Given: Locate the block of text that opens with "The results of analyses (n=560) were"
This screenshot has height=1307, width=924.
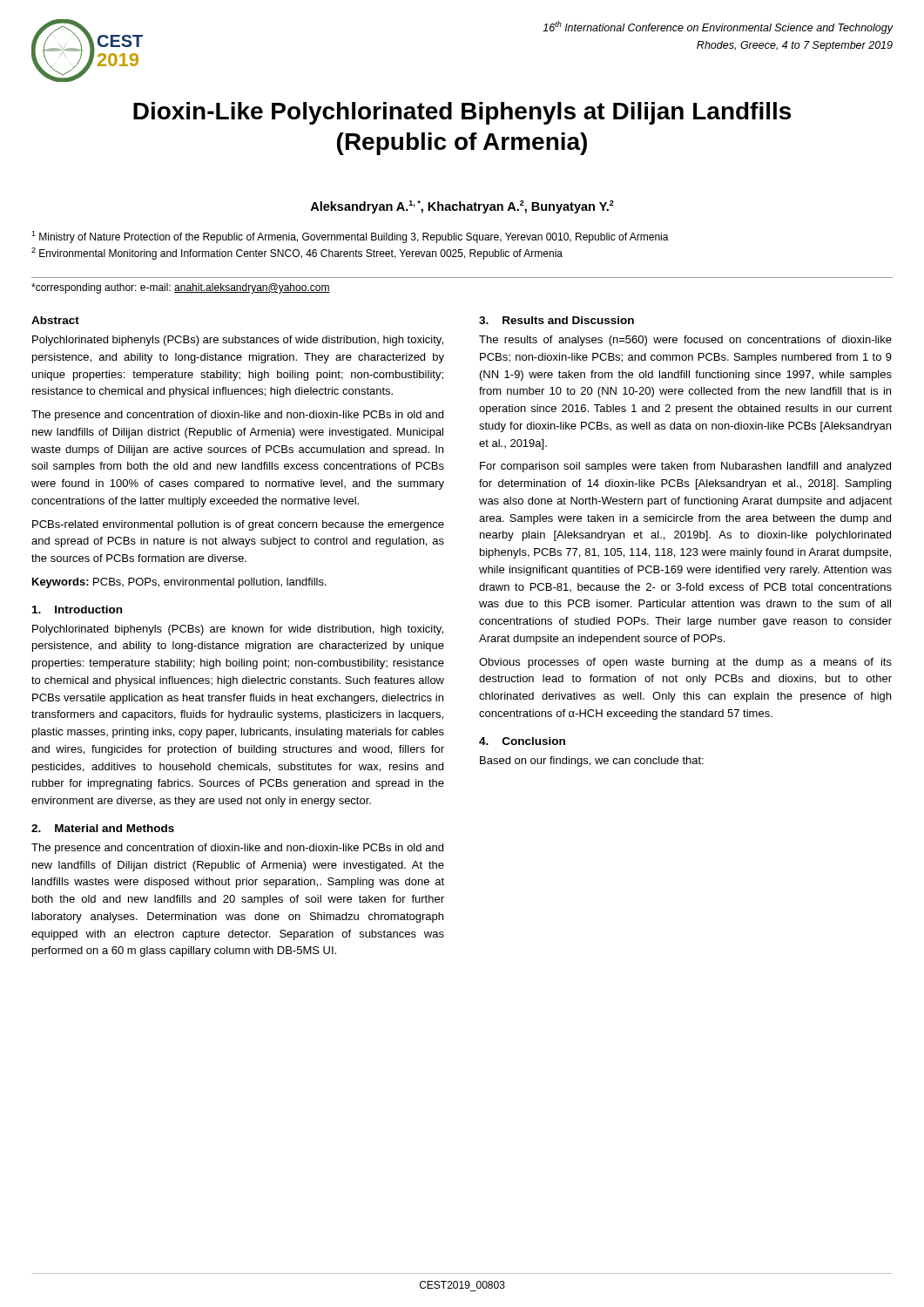Looking at the screenshot, I should (x=685, y=526).
